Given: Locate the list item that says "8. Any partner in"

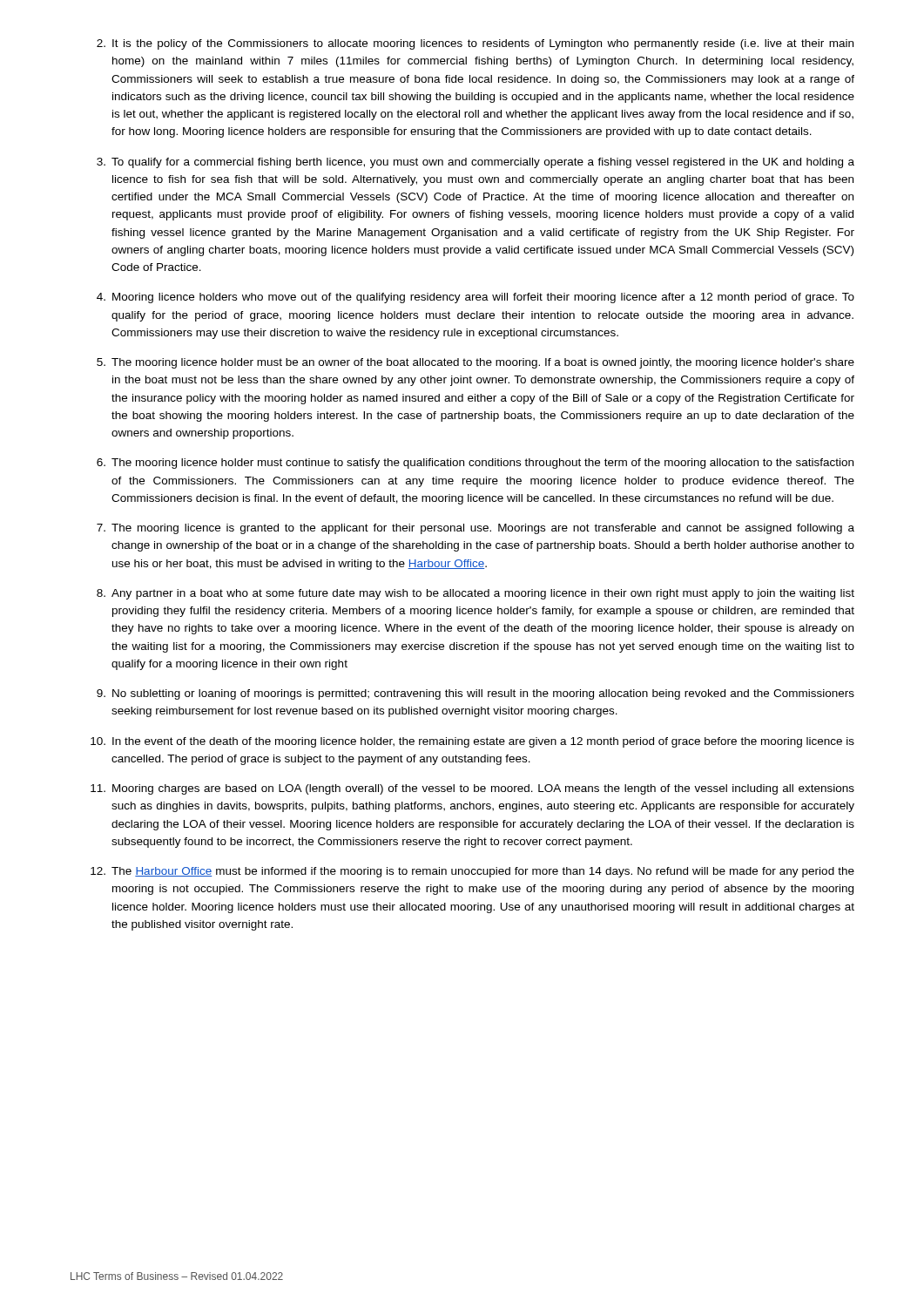Looking at the screenshot, I should [x=462, y=629].
